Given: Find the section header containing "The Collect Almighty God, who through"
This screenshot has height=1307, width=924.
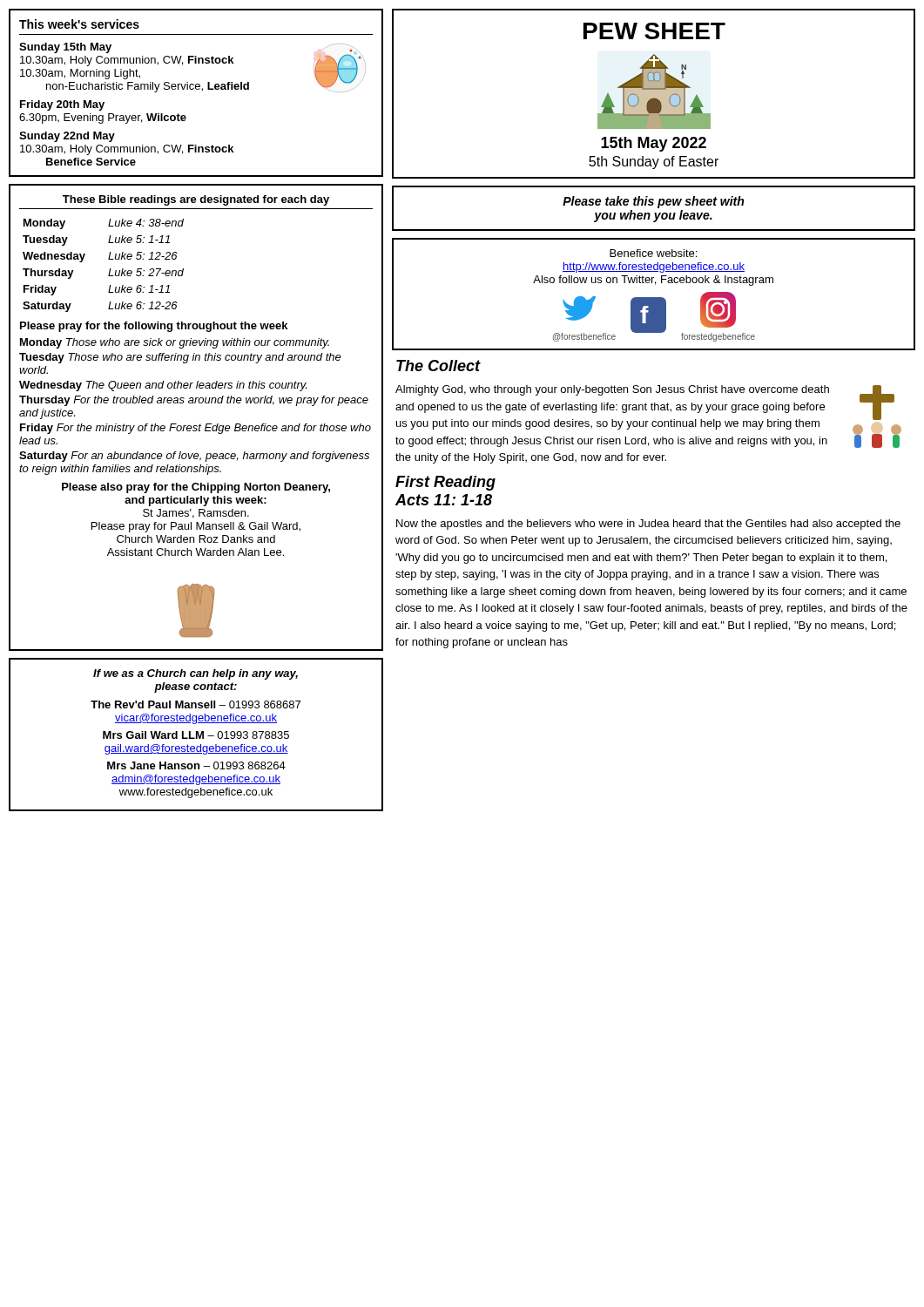Looking at the screenshot, I should 654,411.
